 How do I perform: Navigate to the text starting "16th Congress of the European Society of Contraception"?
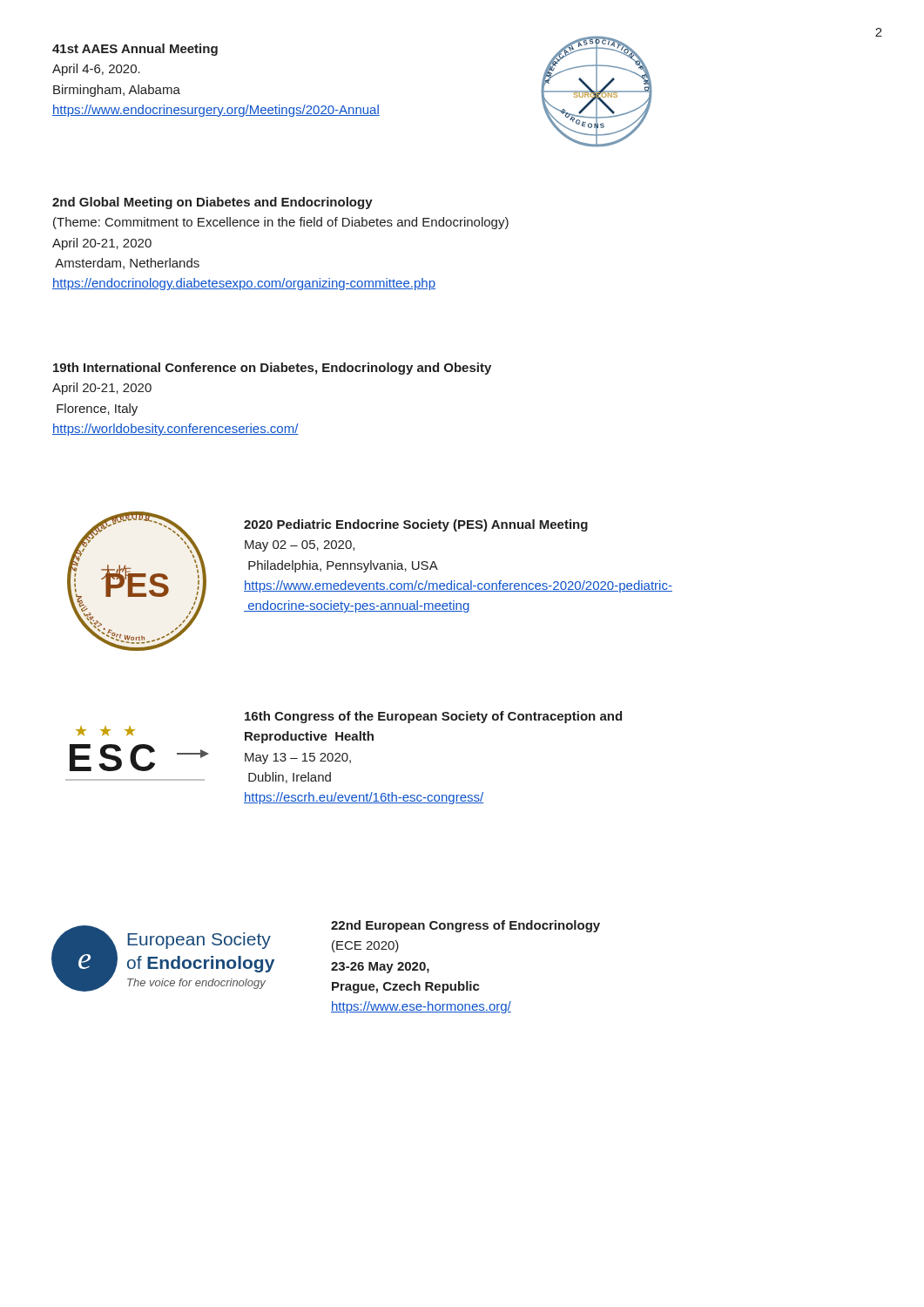click(433, 717)
